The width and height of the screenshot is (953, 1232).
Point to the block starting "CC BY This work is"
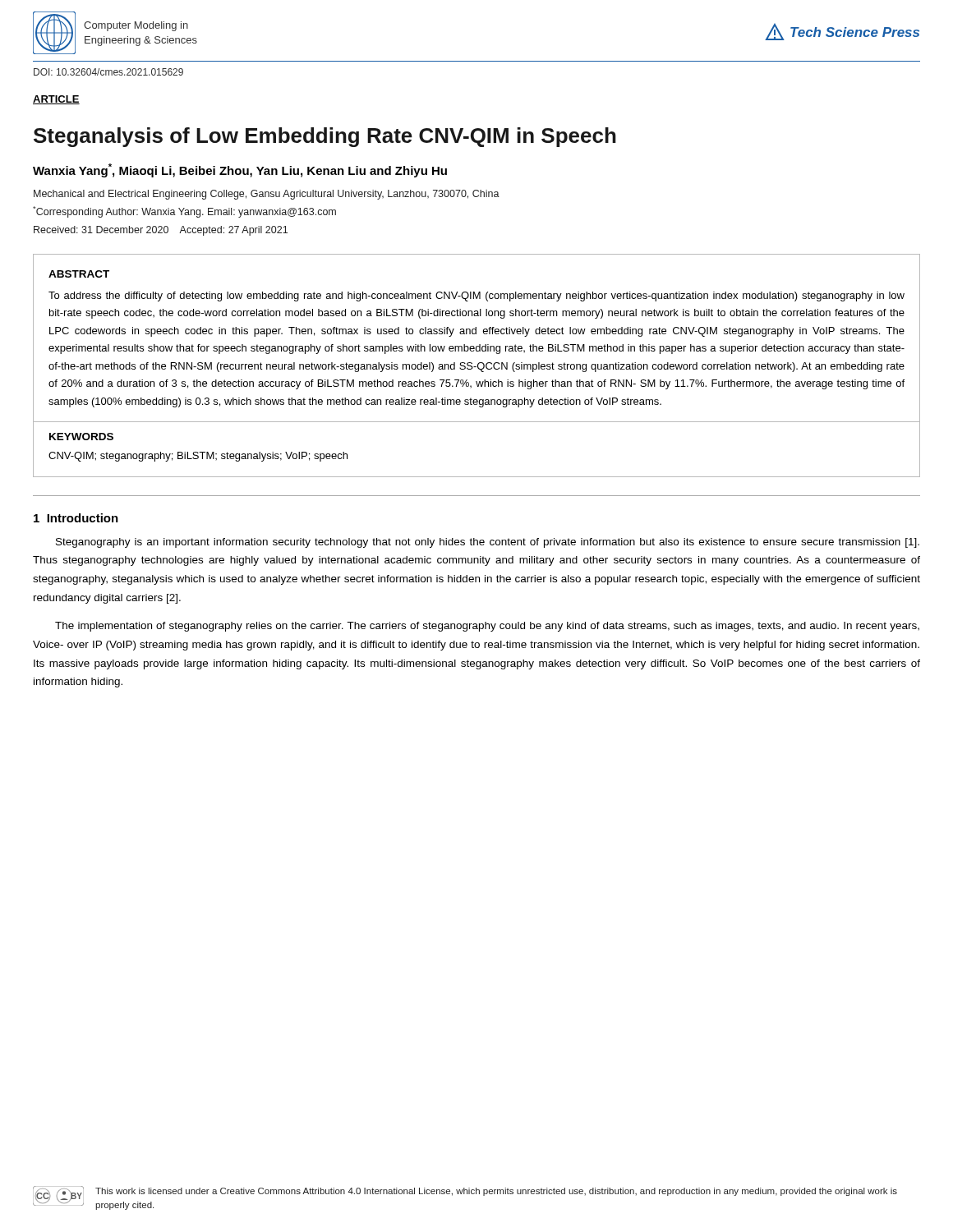[476, 1198]
